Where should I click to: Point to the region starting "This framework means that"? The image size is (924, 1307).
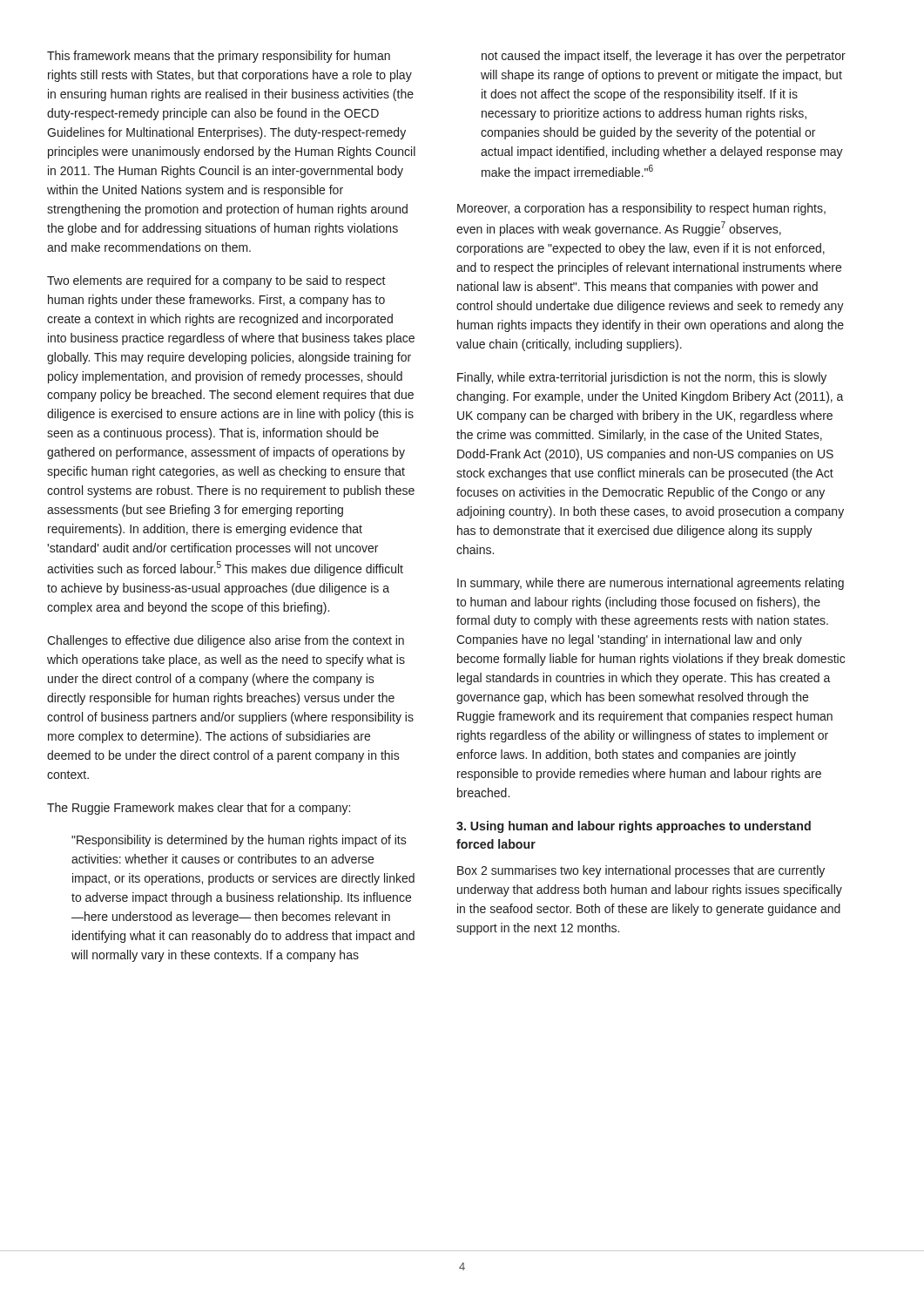(231, 151)
